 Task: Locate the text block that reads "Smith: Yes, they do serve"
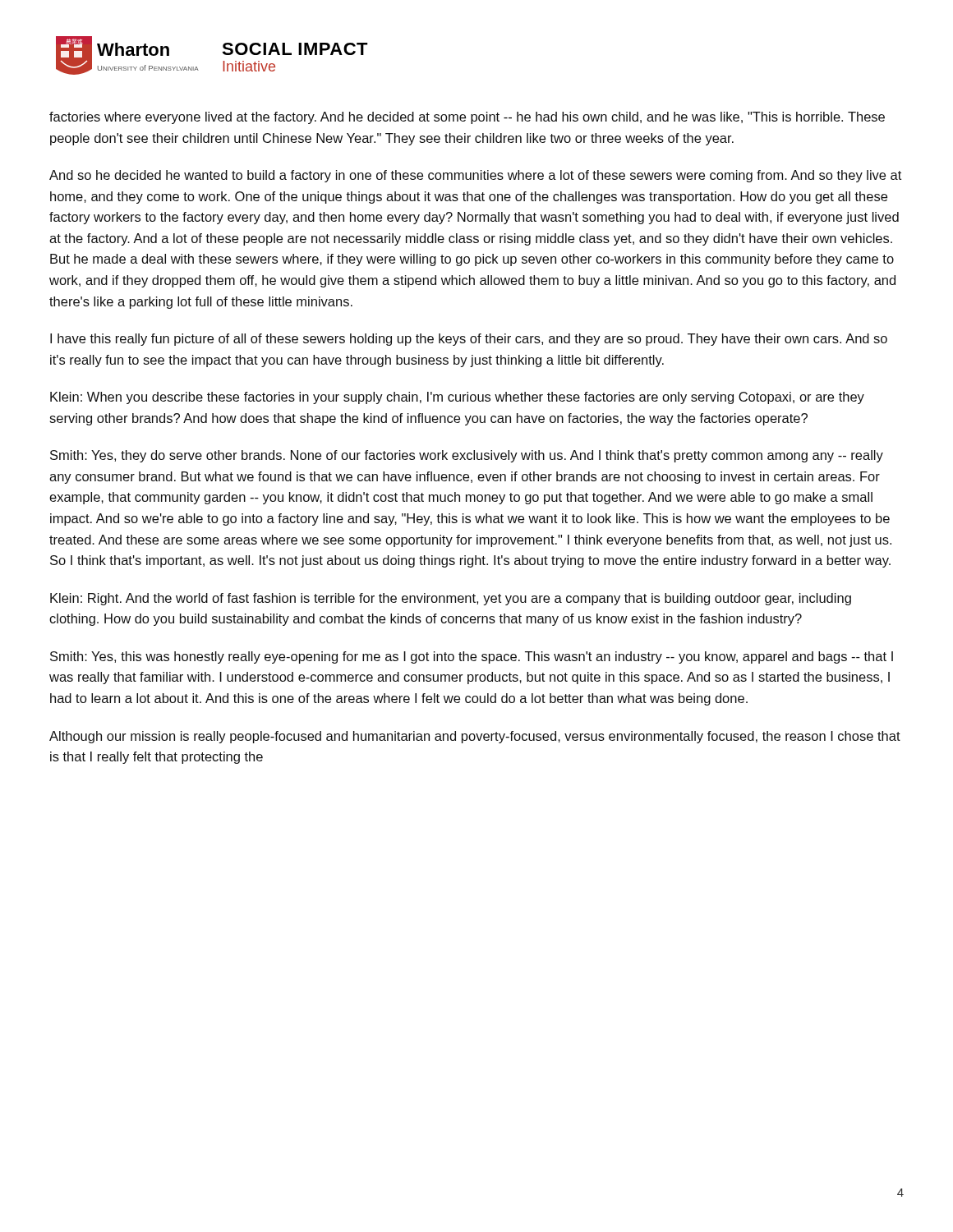[x=476, y=508]
